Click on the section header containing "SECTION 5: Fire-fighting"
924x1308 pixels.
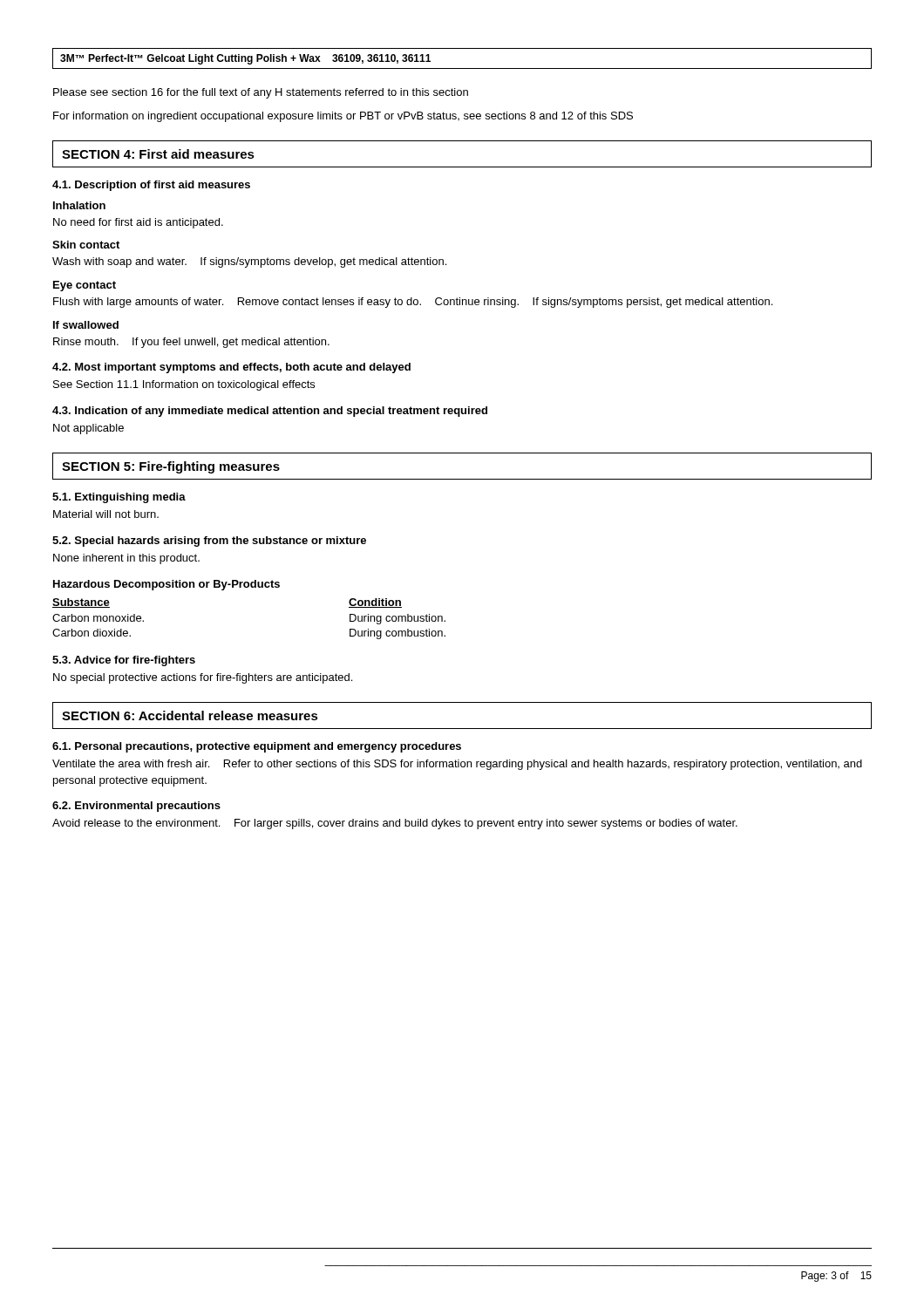pos(462,466)
